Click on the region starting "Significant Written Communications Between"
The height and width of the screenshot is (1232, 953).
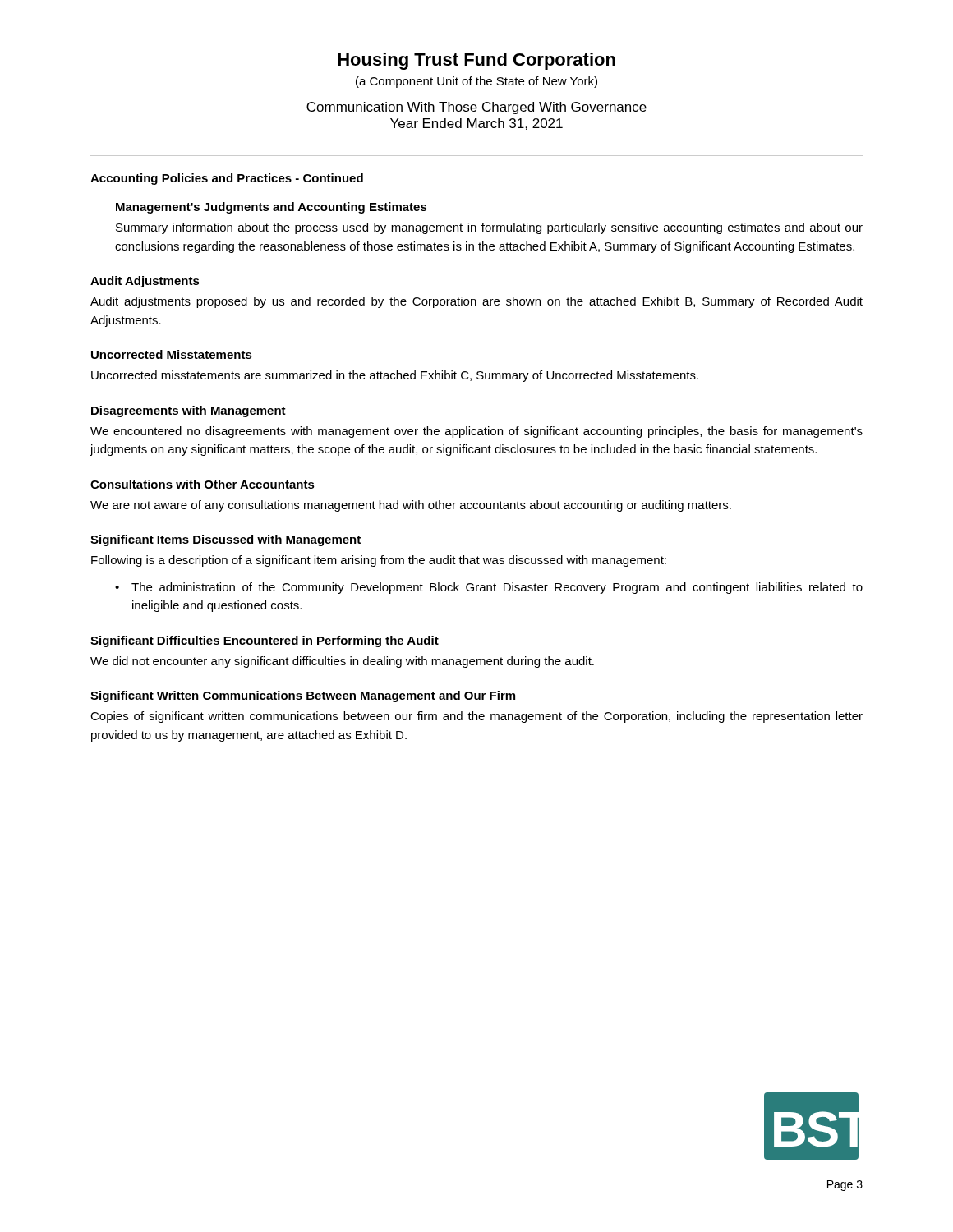click(x=303, y=695)
